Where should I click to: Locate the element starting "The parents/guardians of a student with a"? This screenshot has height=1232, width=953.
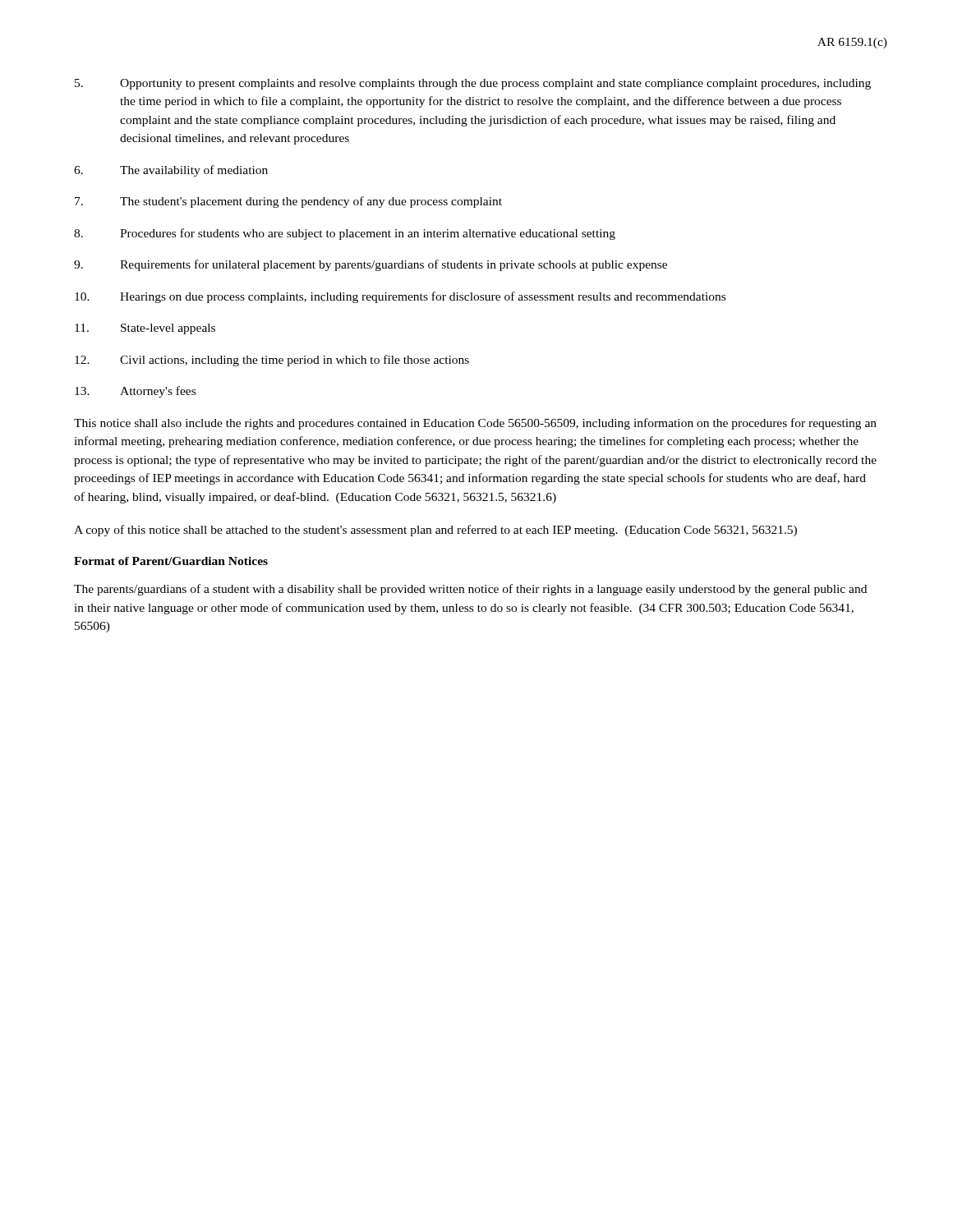(471, 607)
